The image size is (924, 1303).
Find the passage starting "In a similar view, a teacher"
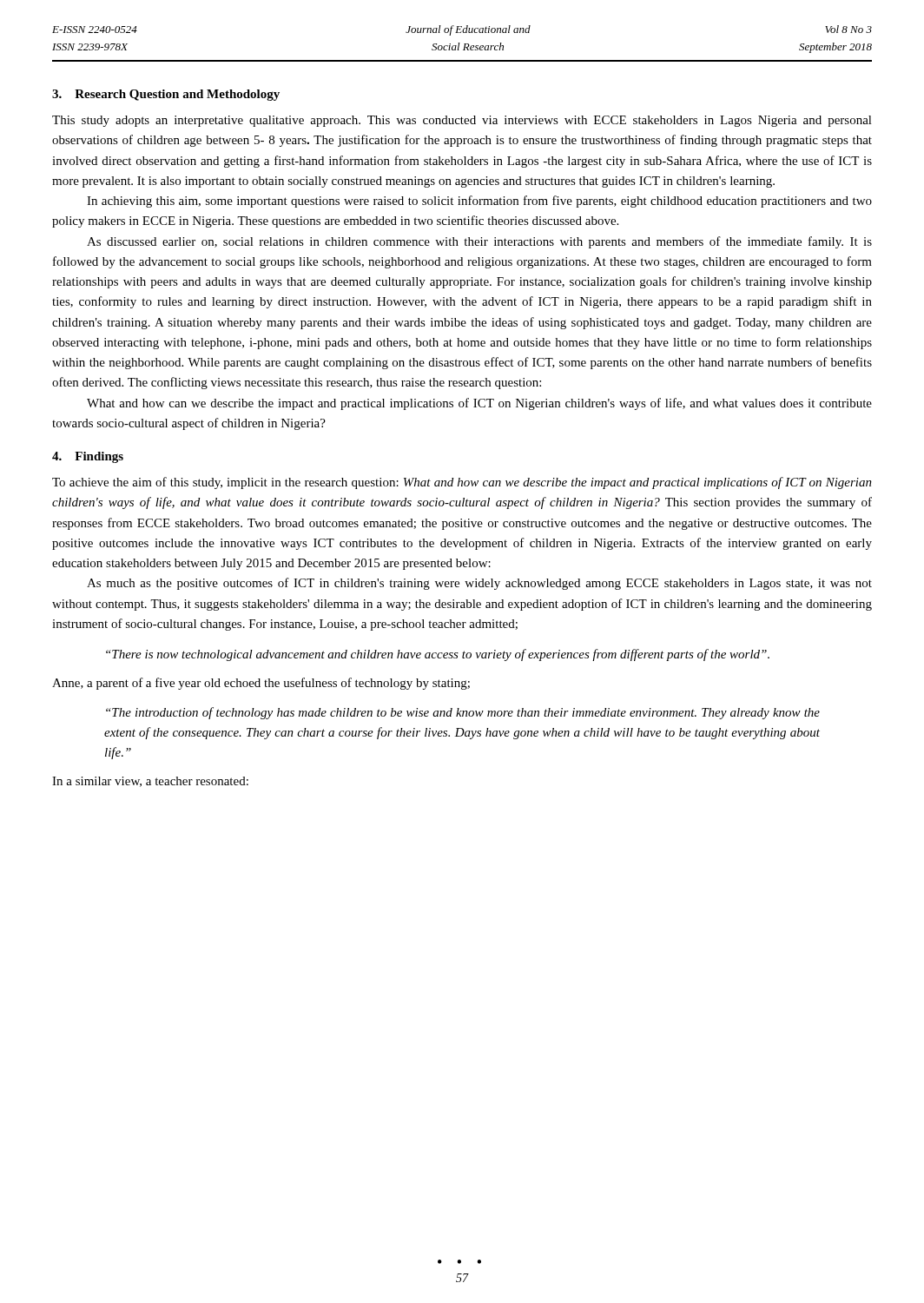[x=150, y=782]
